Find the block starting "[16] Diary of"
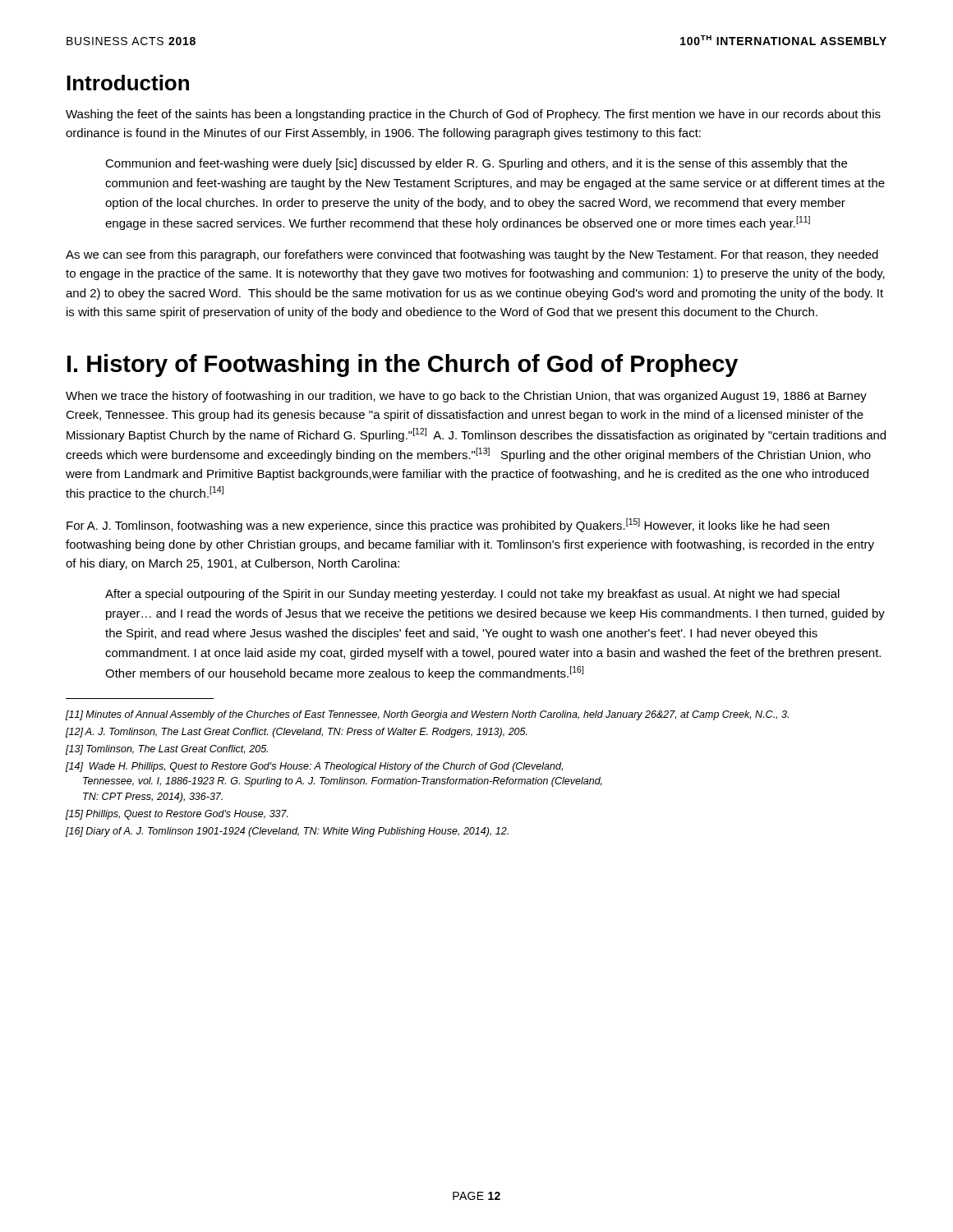The width and height of the screenshot is (953, 1232). coord(288,831)
